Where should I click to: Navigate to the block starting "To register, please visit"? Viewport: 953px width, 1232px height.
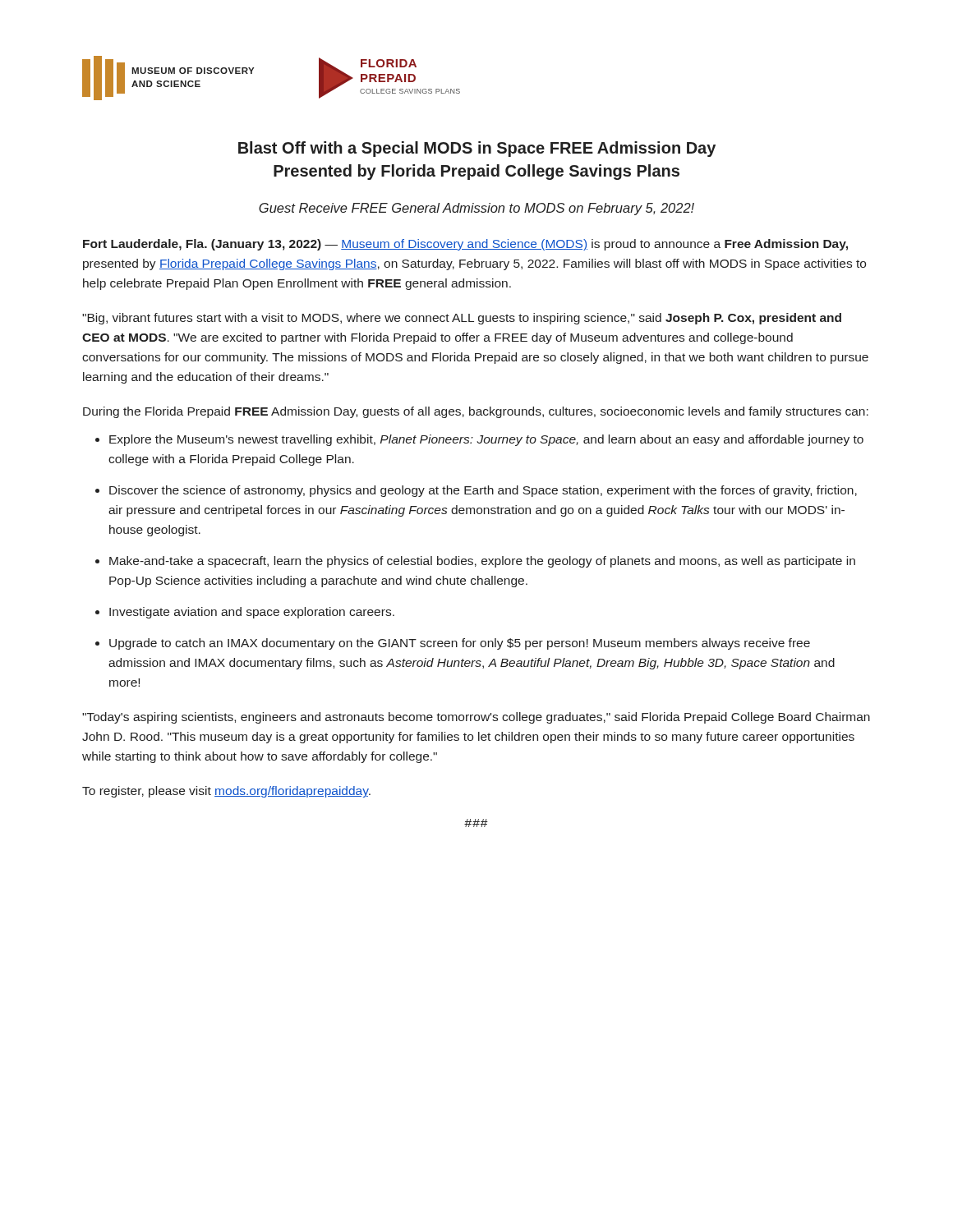(x=227, y=791)
